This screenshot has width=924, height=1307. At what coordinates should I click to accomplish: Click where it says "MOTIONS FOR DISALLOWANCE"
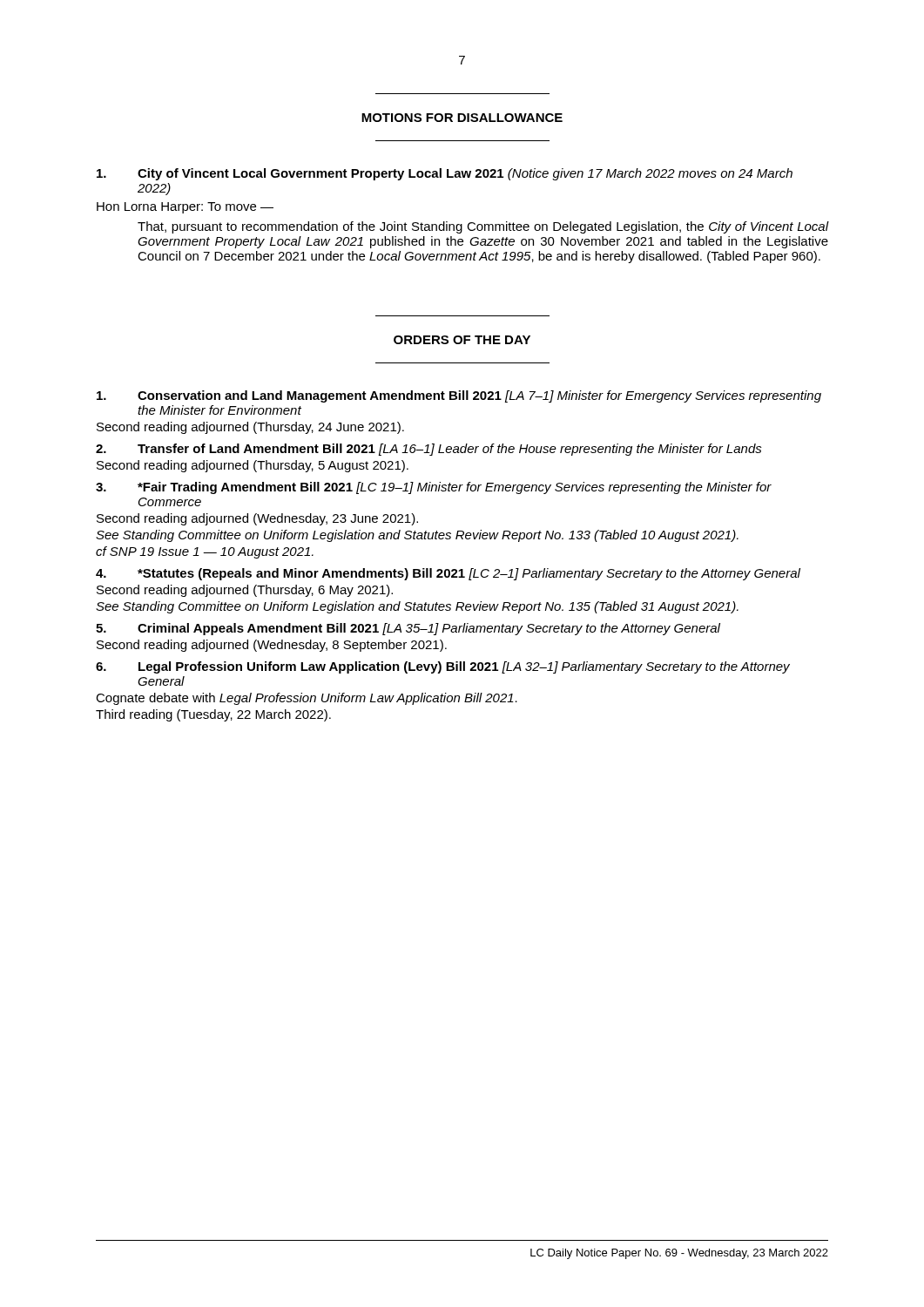coord(462,117)
